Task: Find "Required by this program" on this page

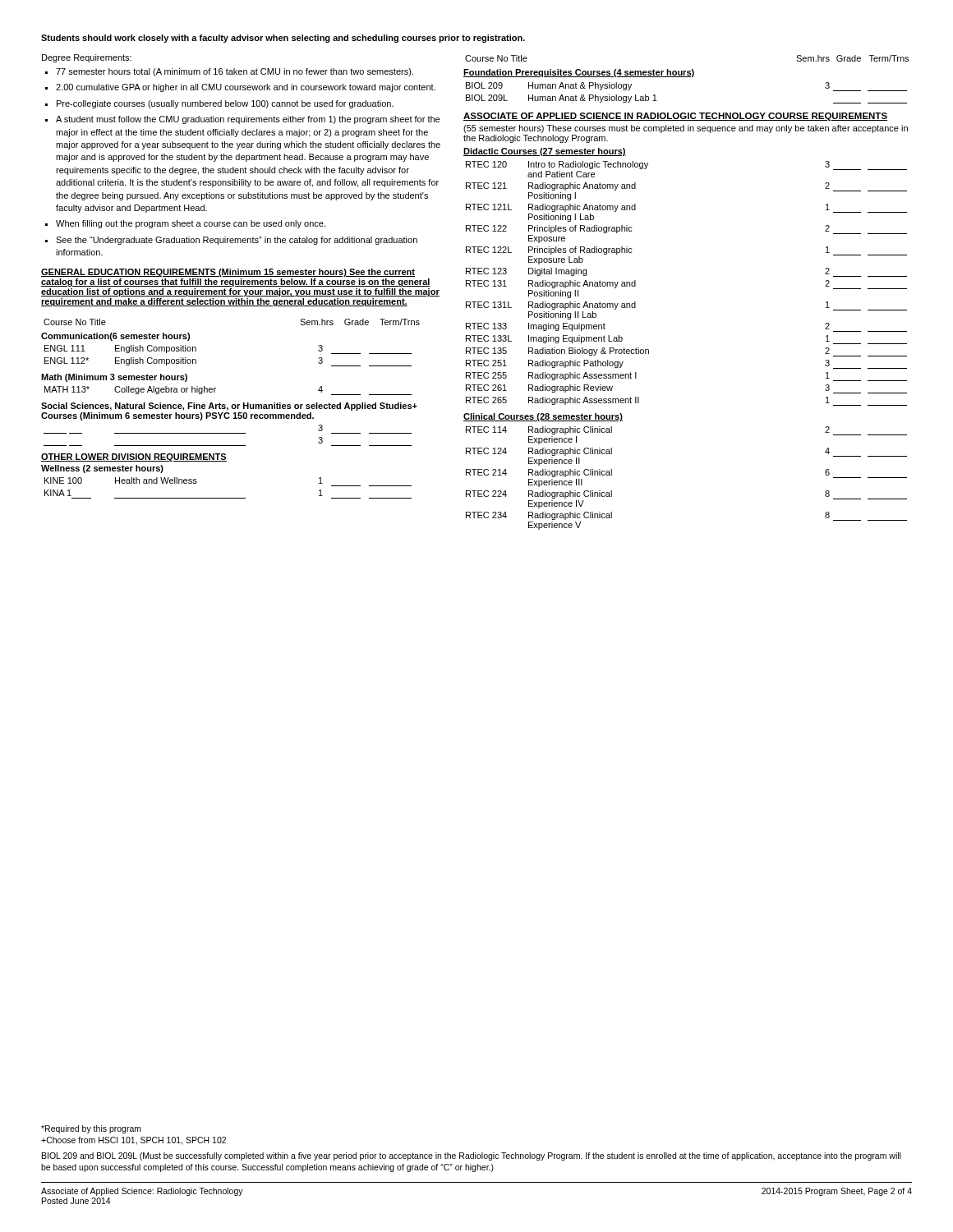Action: pyautogui.click(x=91, y=1128)
